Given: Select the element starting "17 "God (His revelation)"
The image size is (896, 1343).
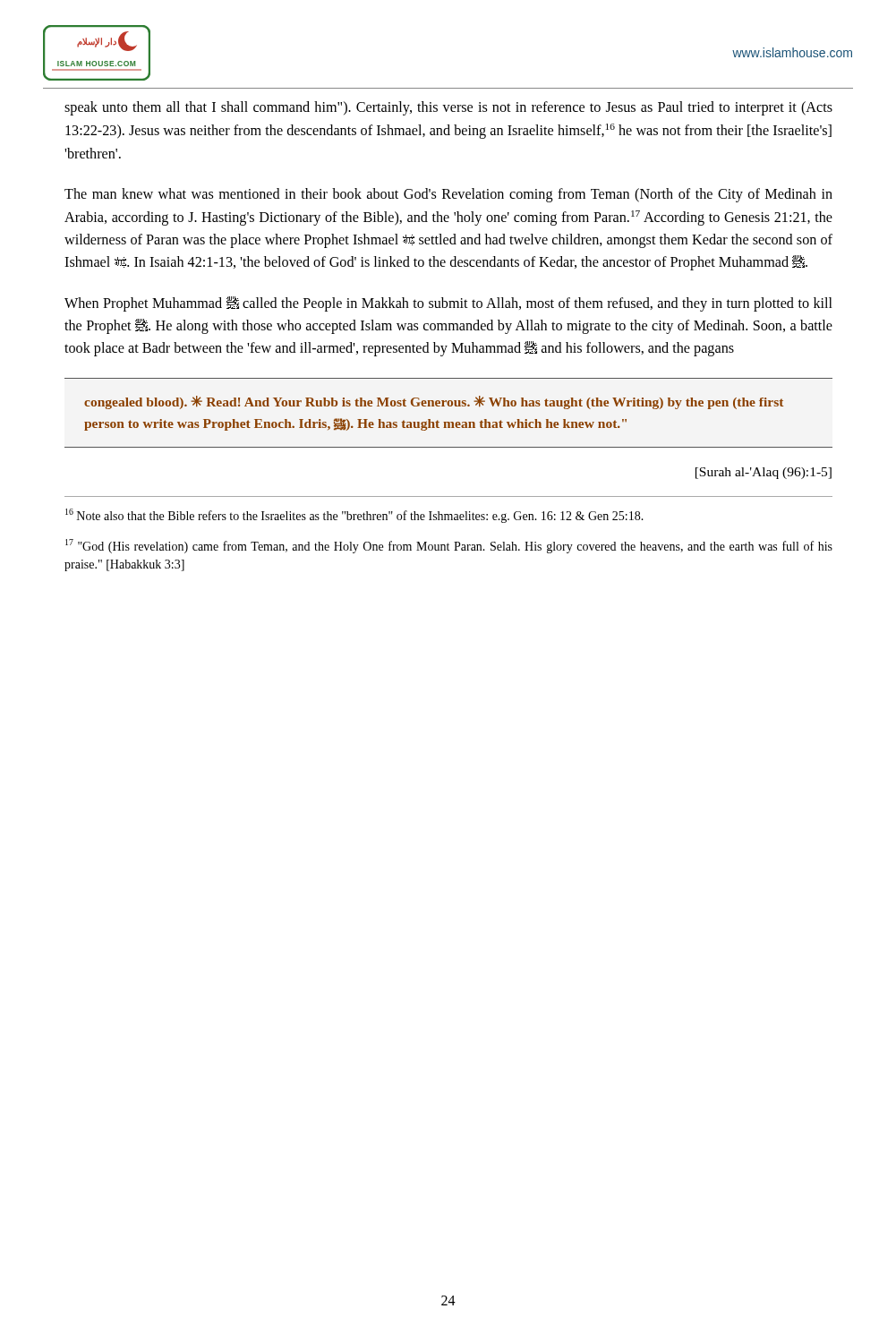Looking at the screenshot, I should tap(448, 554).
